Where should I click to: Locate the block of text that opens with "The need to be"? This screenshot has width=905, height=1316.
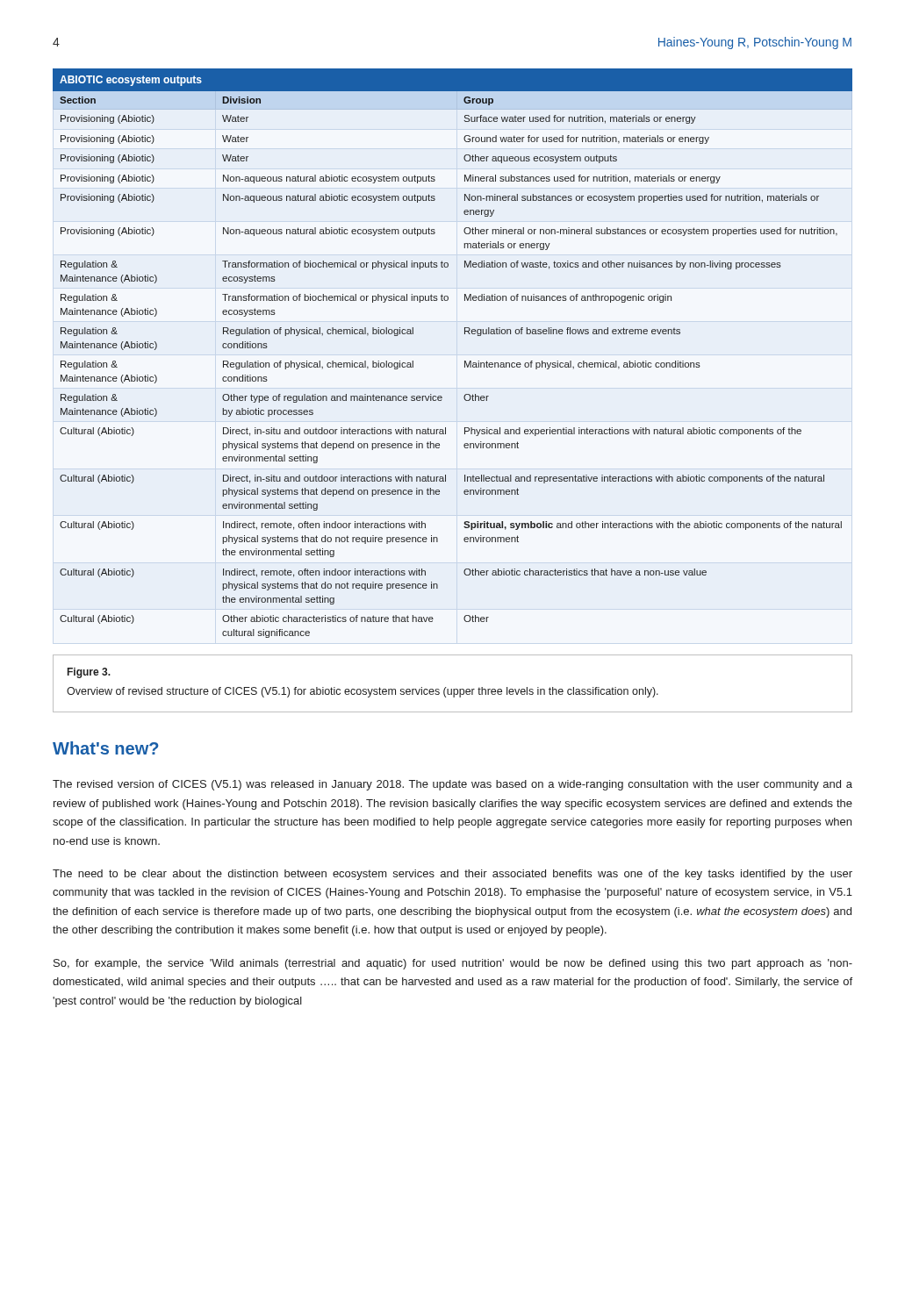(x=452, y=902)
